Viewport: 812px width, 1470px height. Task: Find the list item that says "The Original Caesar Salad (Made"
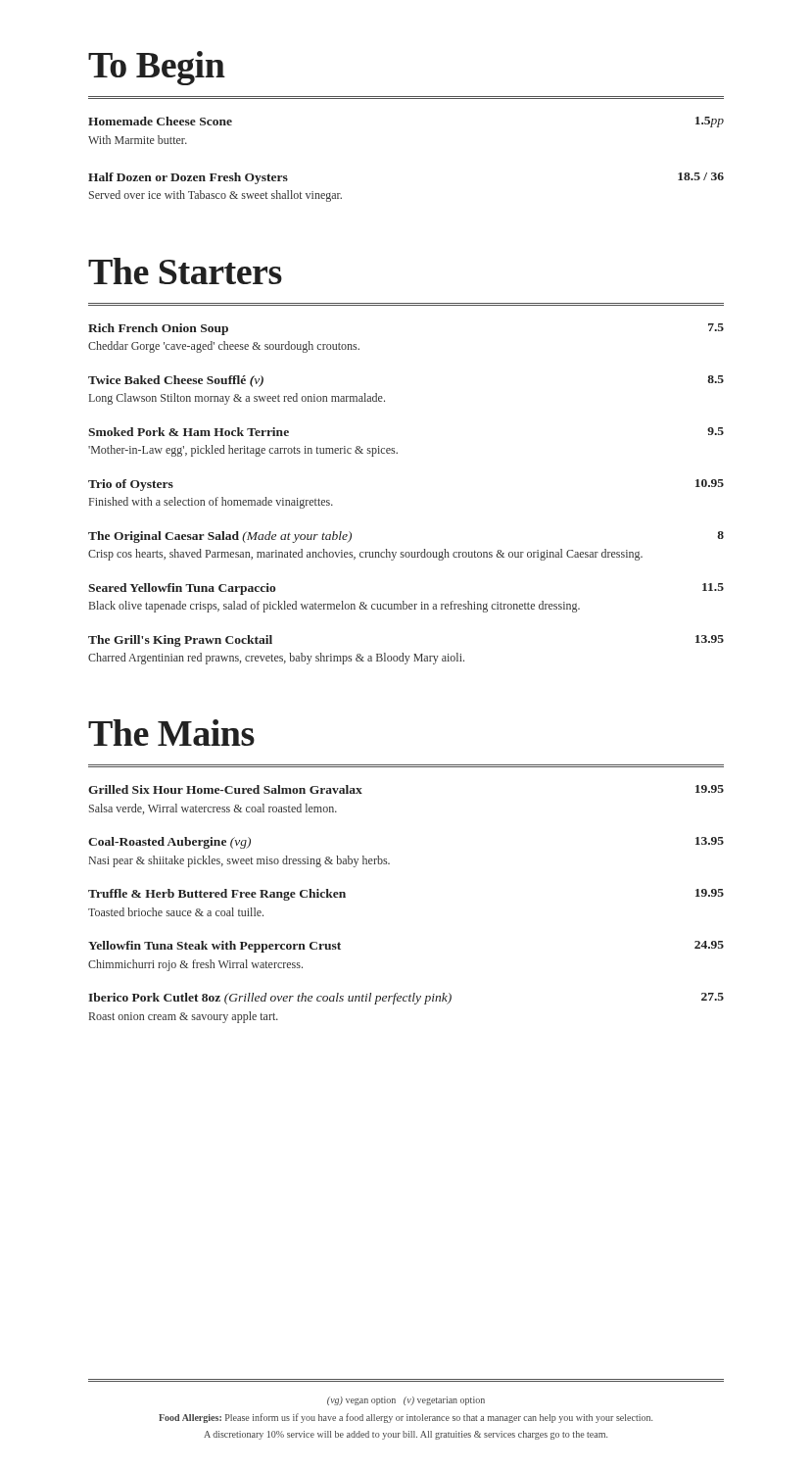pyautogui.click(x=219, y=537)
